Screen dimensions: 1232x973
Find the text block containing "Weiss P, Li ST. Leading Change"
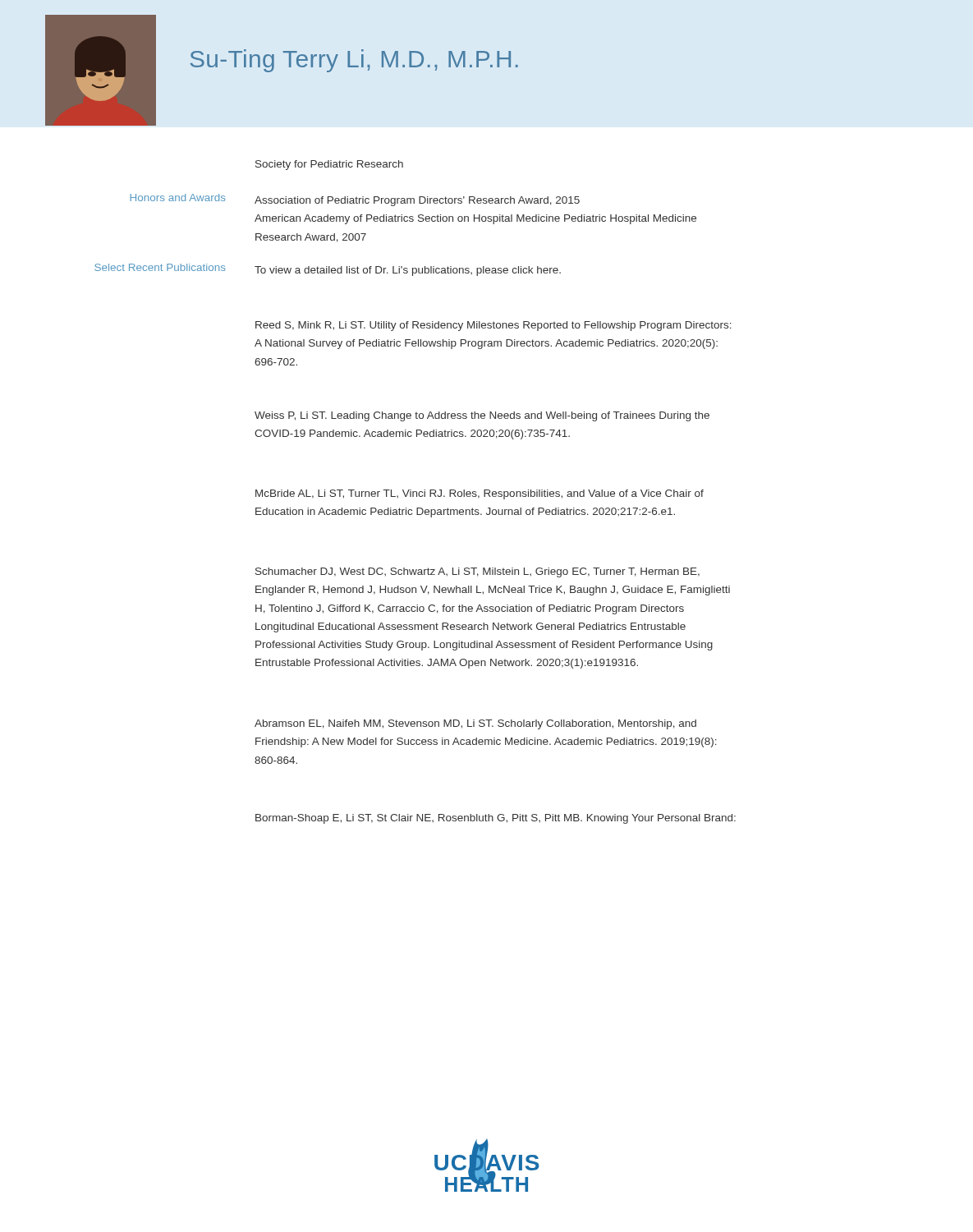[482, 424]
